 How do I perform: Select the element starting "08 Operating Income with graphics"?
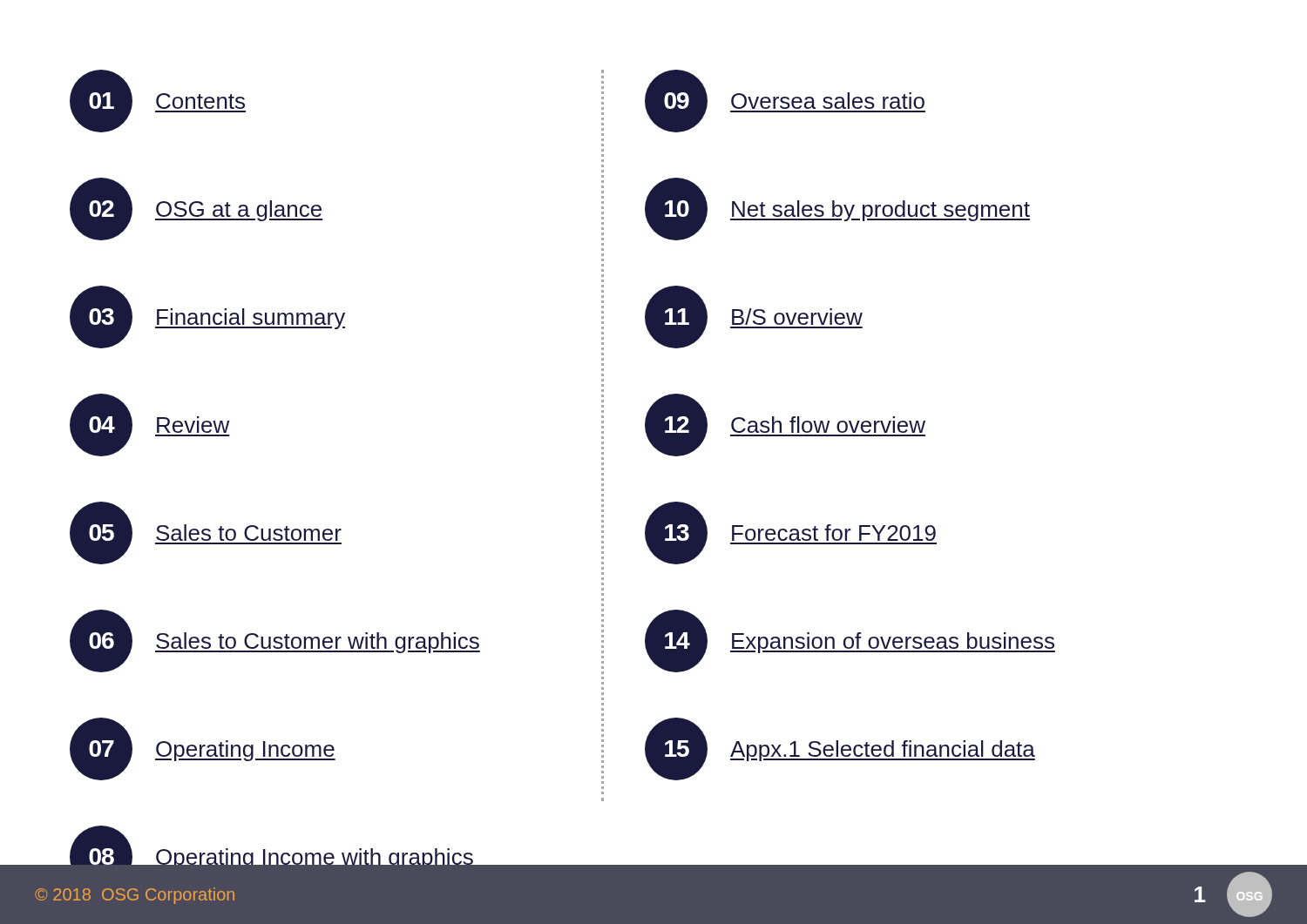pyautogui.click(x=272, y=857)
